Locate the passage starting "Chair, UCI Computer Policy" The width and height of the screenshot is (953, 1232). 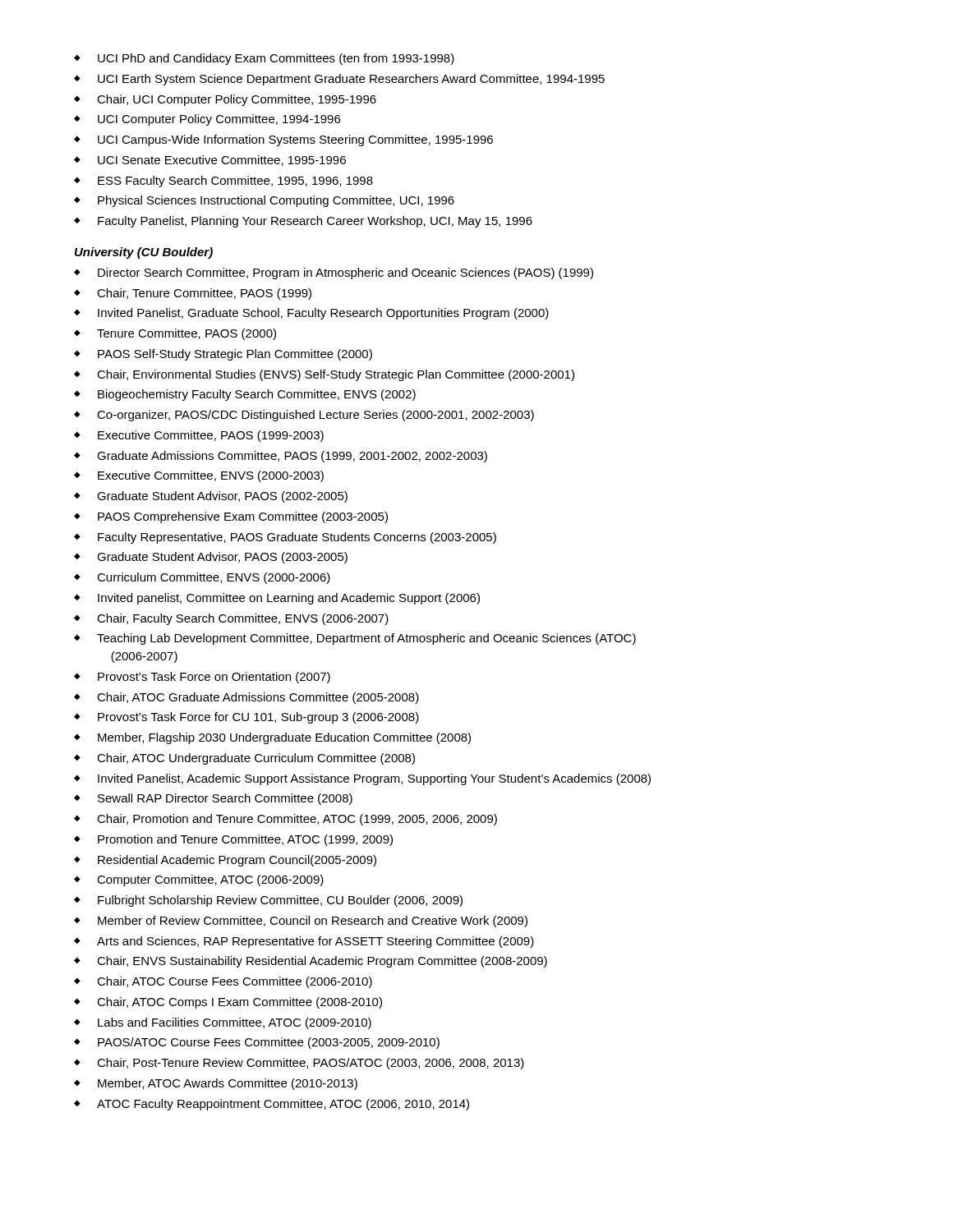(237, 99)
